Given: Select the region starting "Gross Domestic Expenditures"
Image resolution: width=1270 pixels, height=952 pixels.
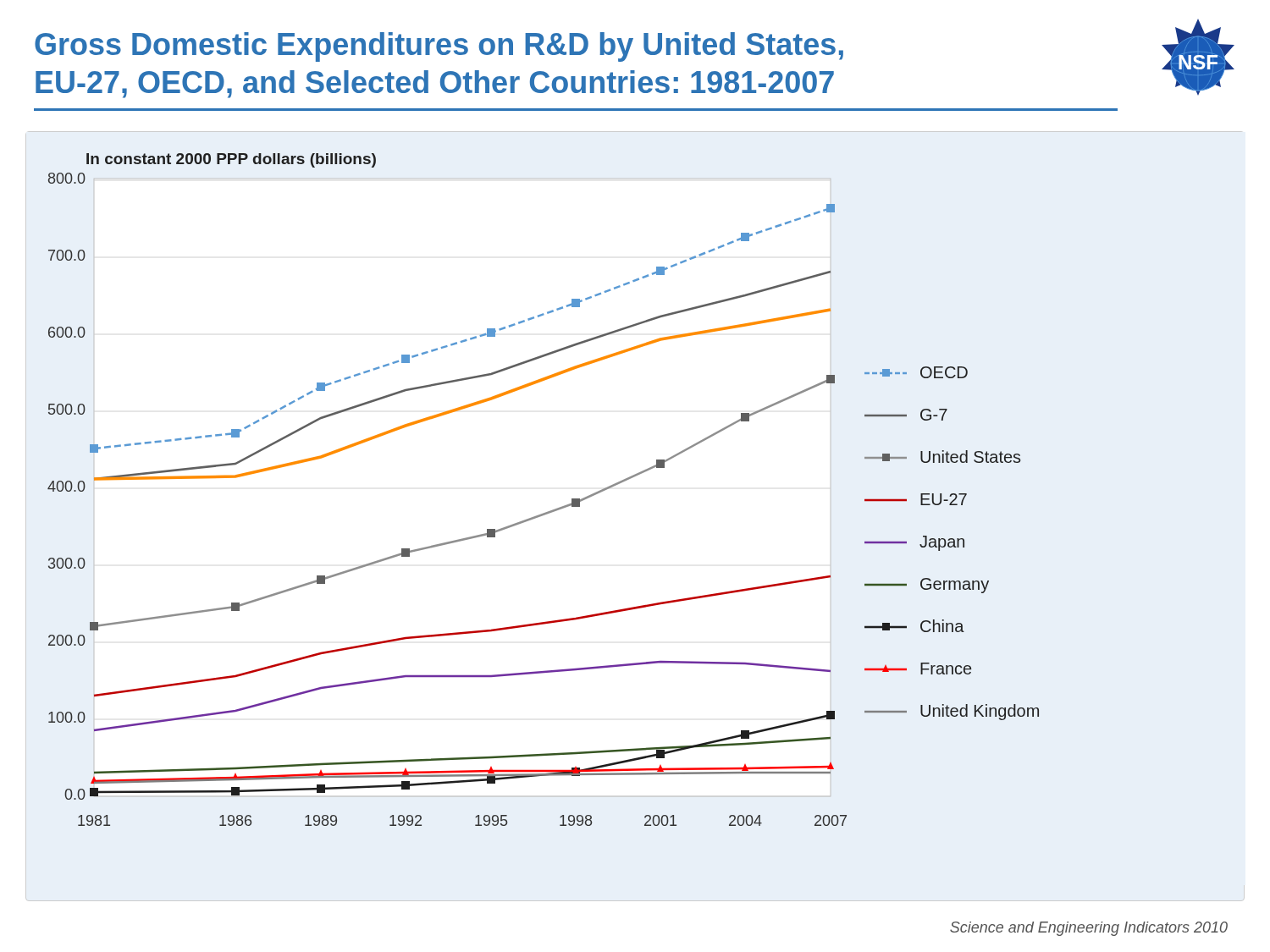Looking at the screenshot, I should click(576, 68).
